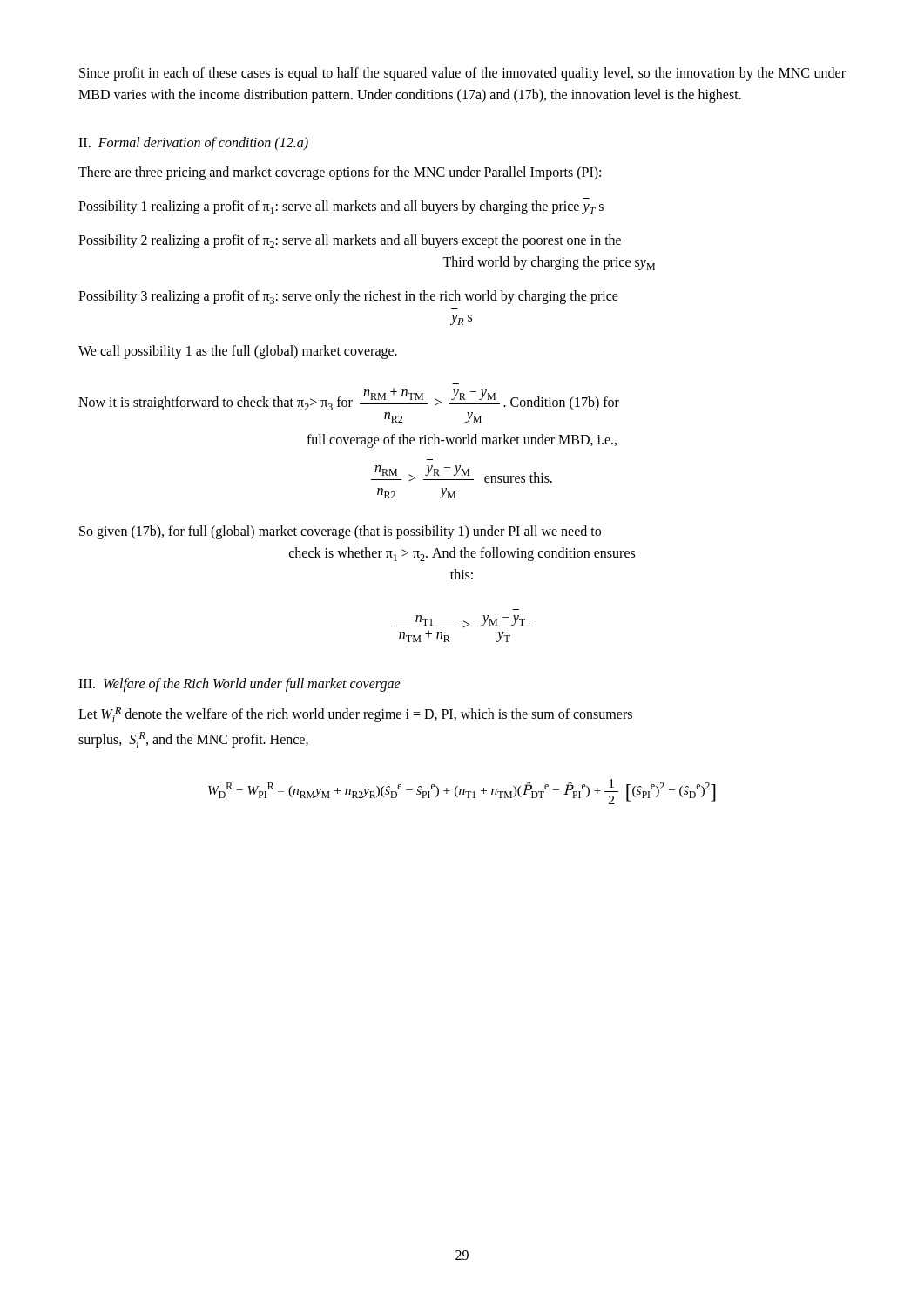This screenshot has width=924, height=1307.
Task: Navigate to the passage starting "II. Formal derivation"
Action: pyautogui.click(x=193, y=144)
